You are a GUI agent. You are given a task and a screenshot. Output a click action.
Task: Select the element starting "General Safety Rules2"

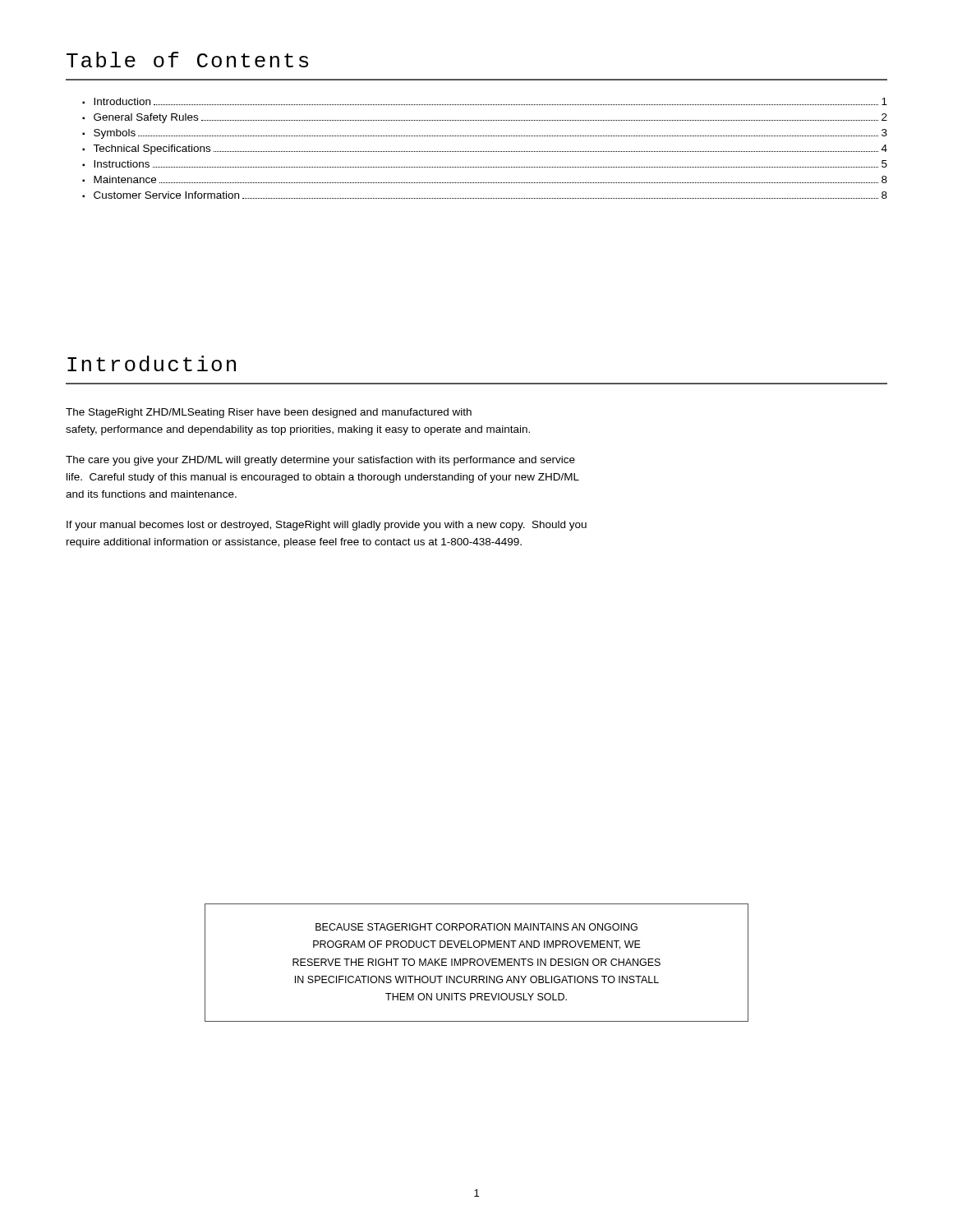click(x=490, y=117)
